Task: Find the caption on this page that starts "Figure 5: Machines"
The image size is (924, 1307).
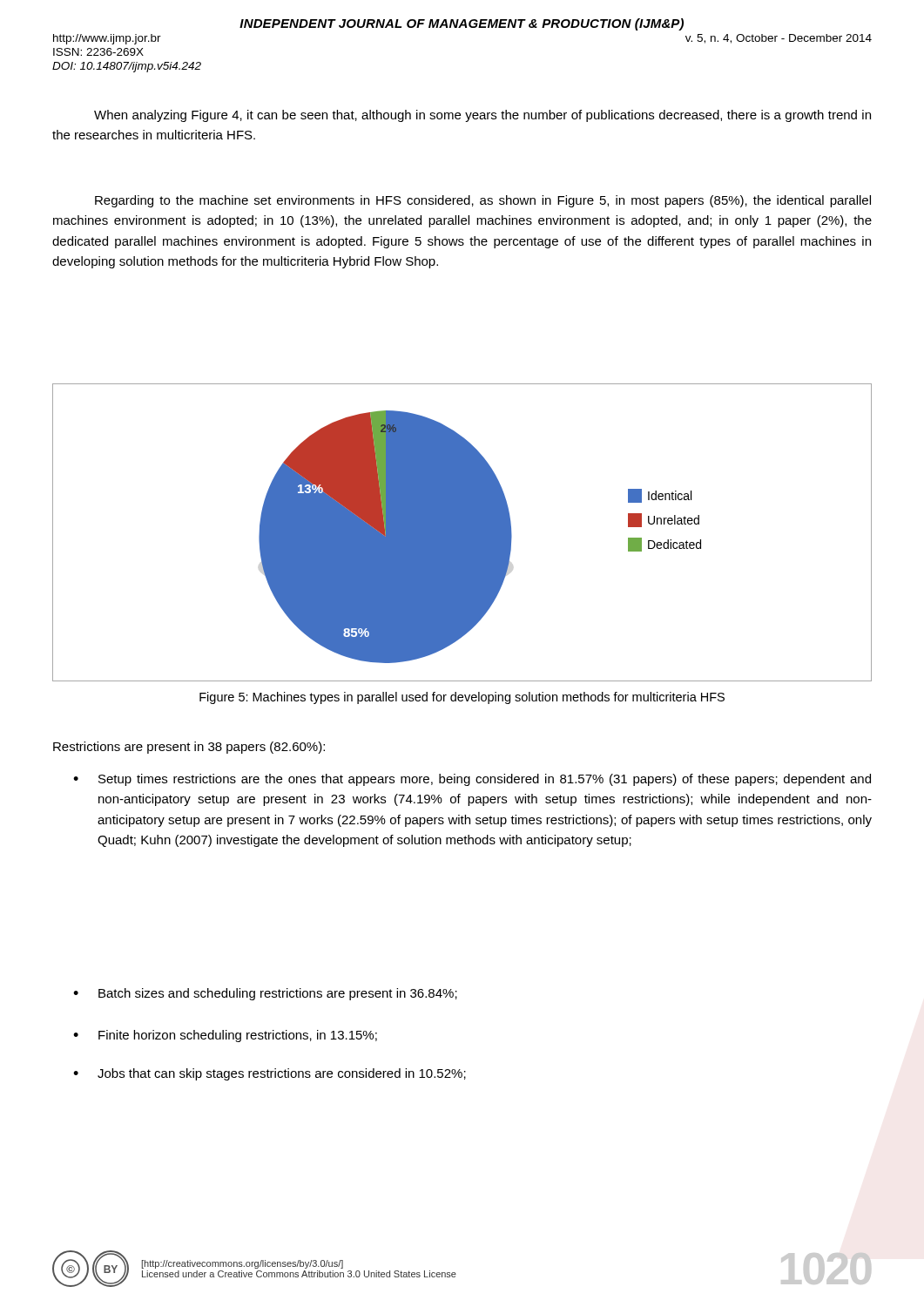Action: click(x=462, y=697)
